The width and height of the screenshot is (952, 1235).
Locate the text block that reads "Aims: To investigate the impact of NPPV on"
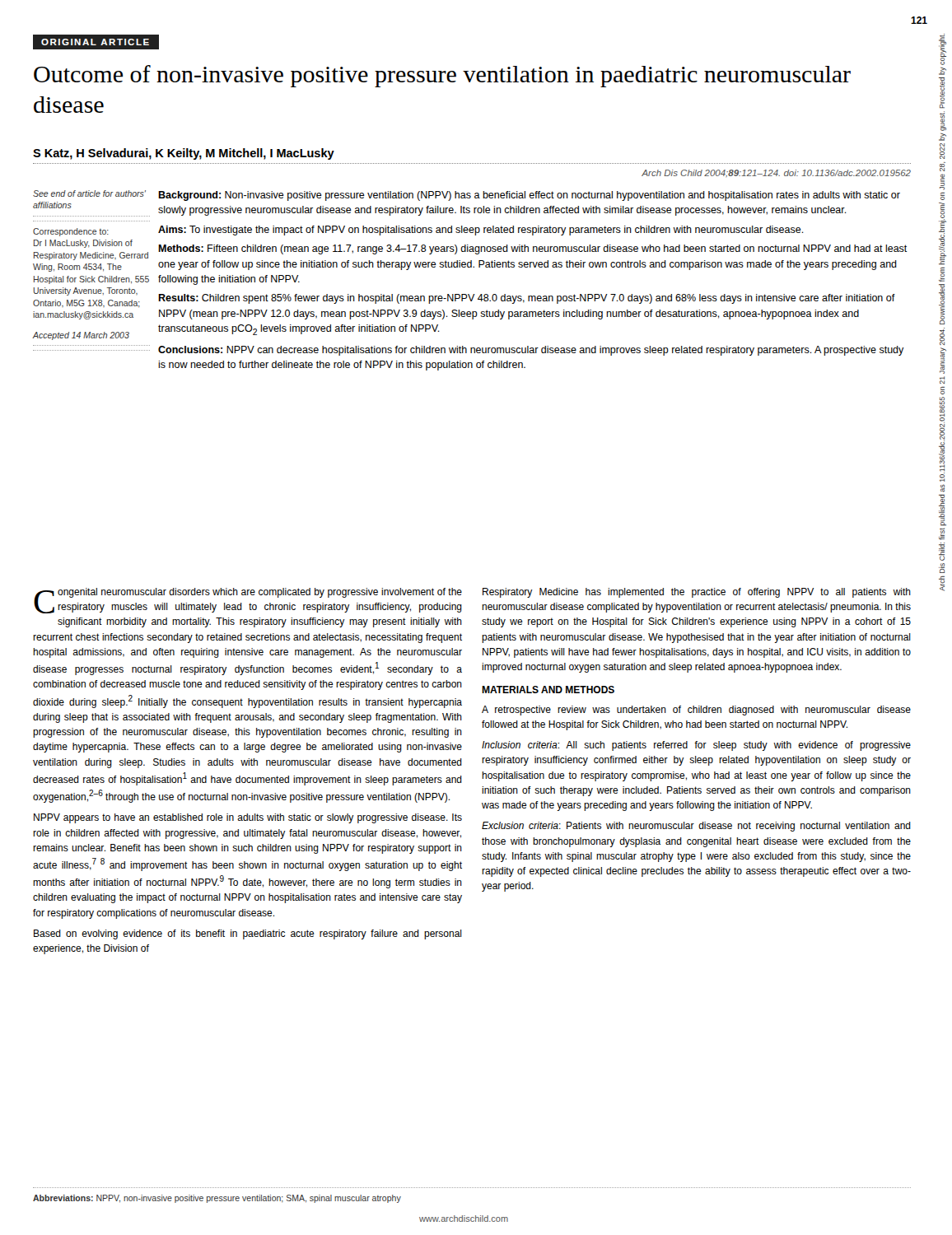point(481,230)
